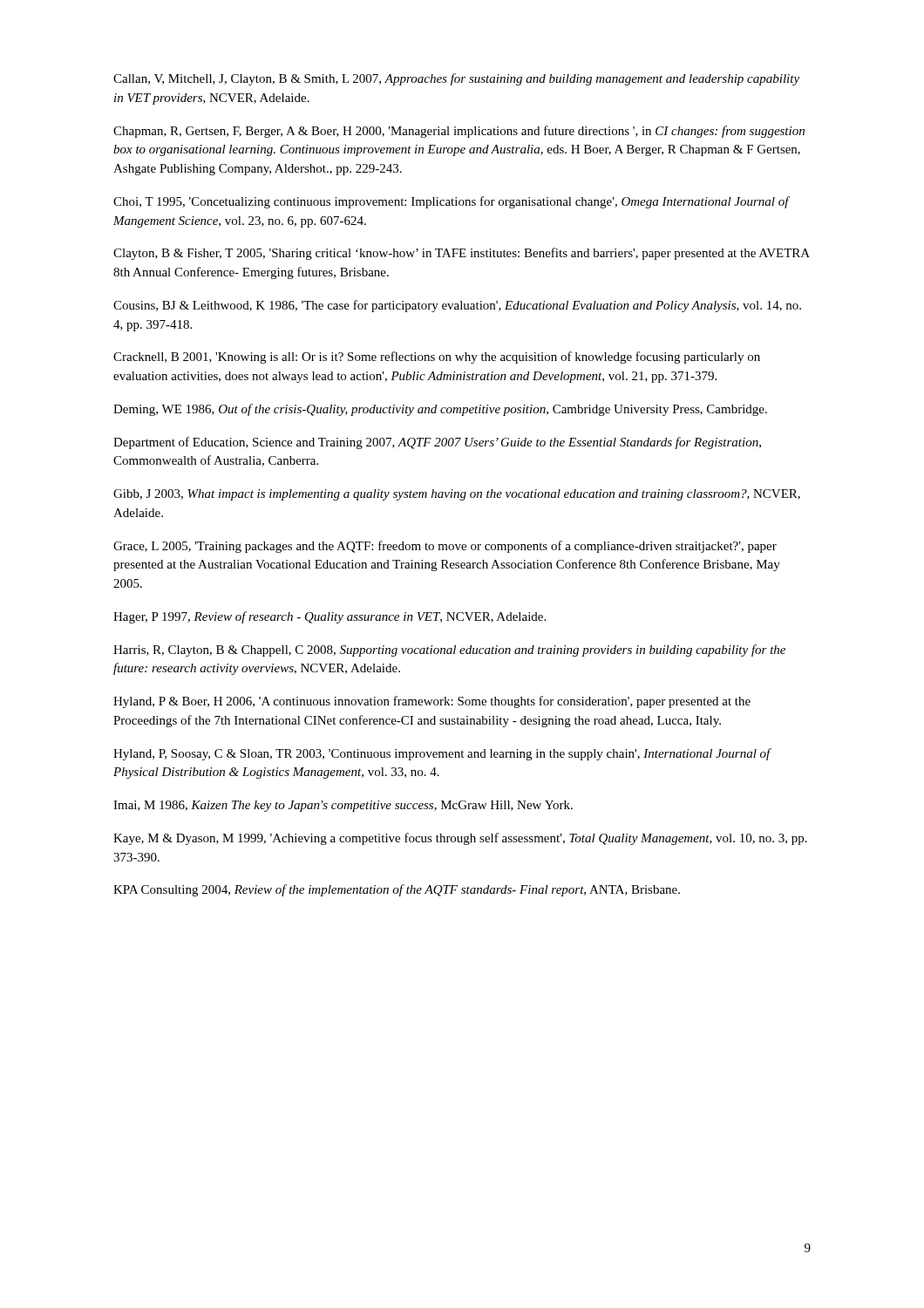Locate the block of text that opens with "Hyland, P &"
Screen dimensions: 1308x924
tap(432, 711)
